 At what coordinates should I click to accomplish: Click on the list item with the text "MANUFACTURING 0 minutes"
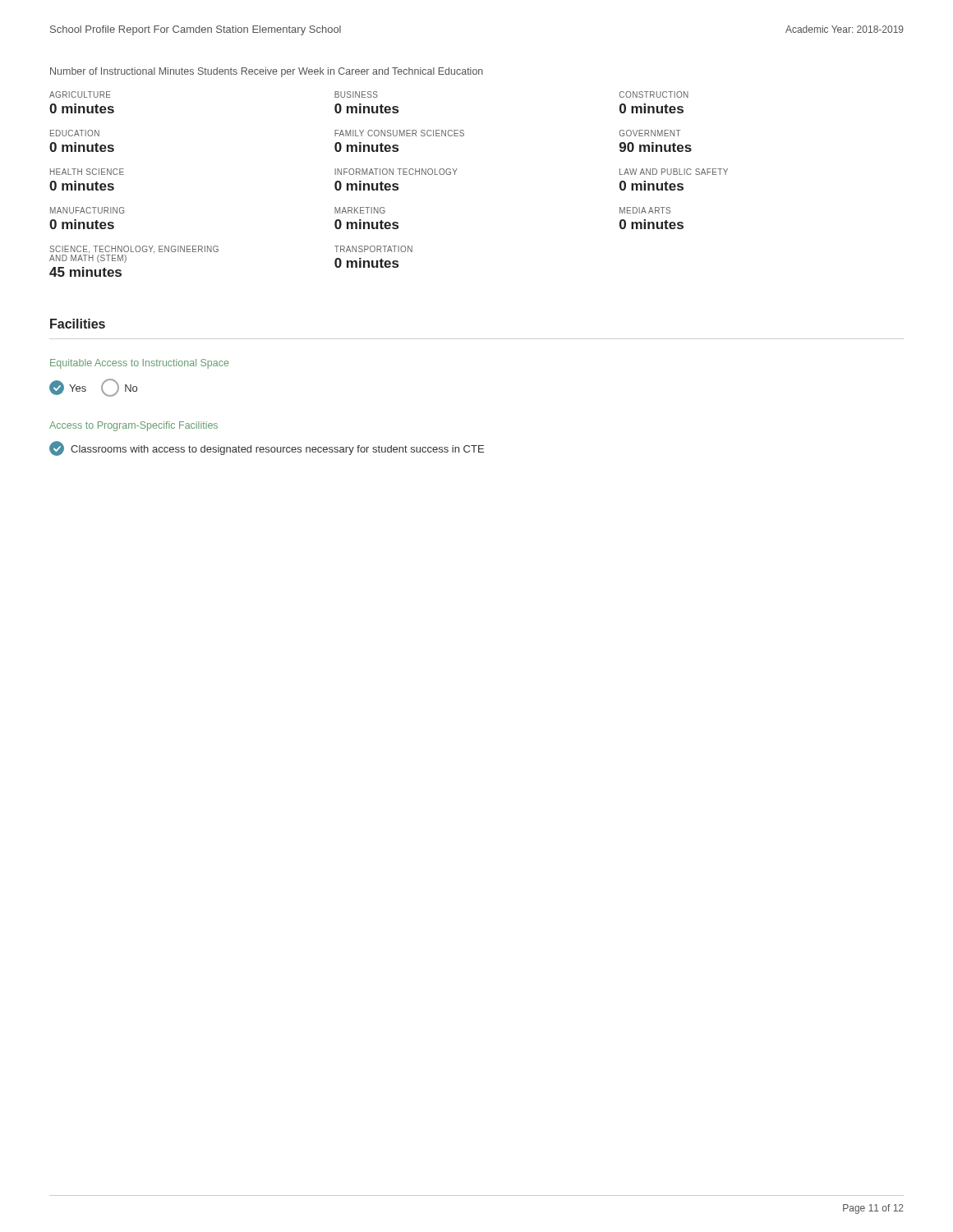click(x=87, y=210)
